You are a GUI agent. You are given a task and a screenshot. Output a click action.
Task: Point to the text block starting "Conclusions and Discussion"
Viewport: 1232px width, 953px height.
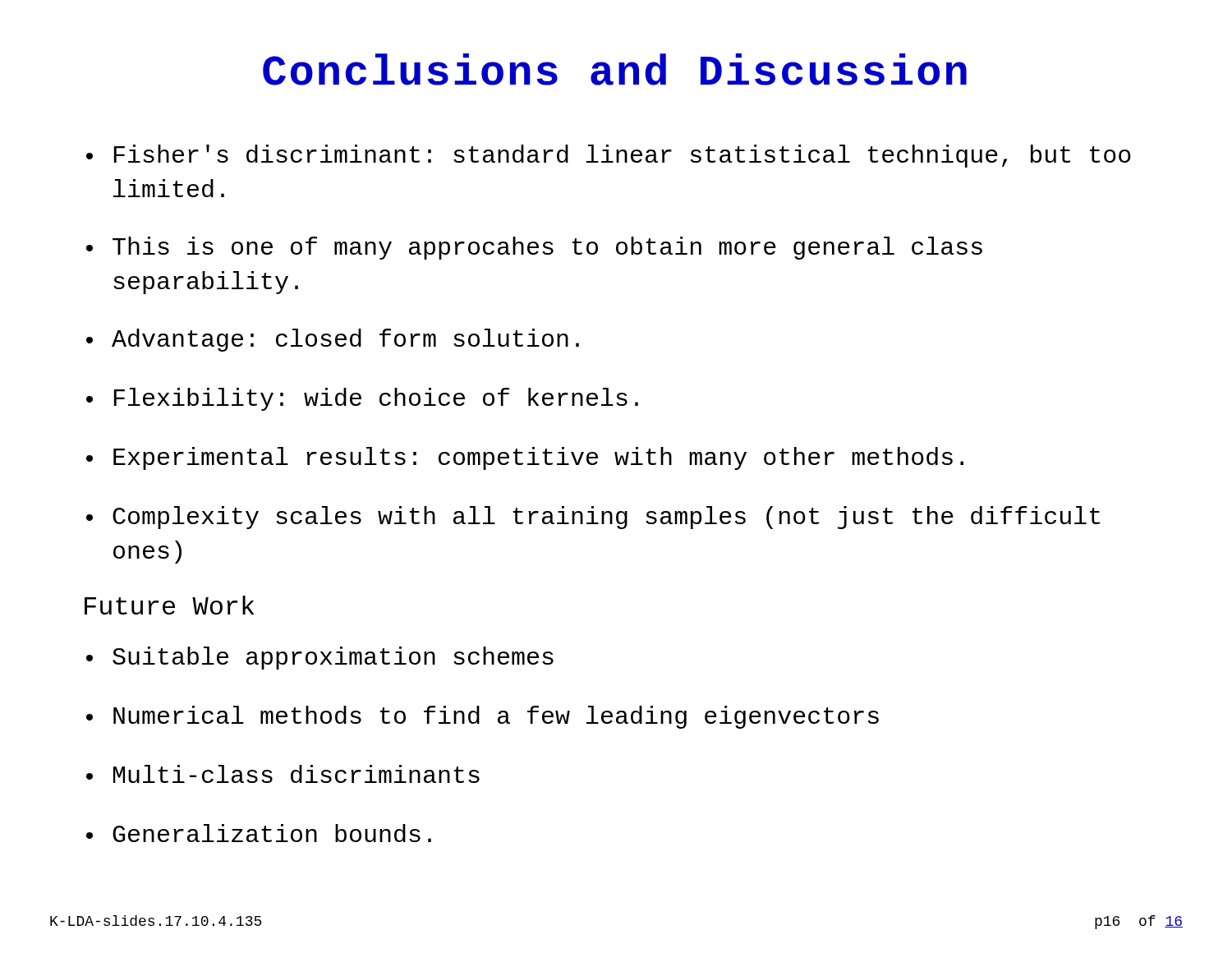(x=616, y=74)
